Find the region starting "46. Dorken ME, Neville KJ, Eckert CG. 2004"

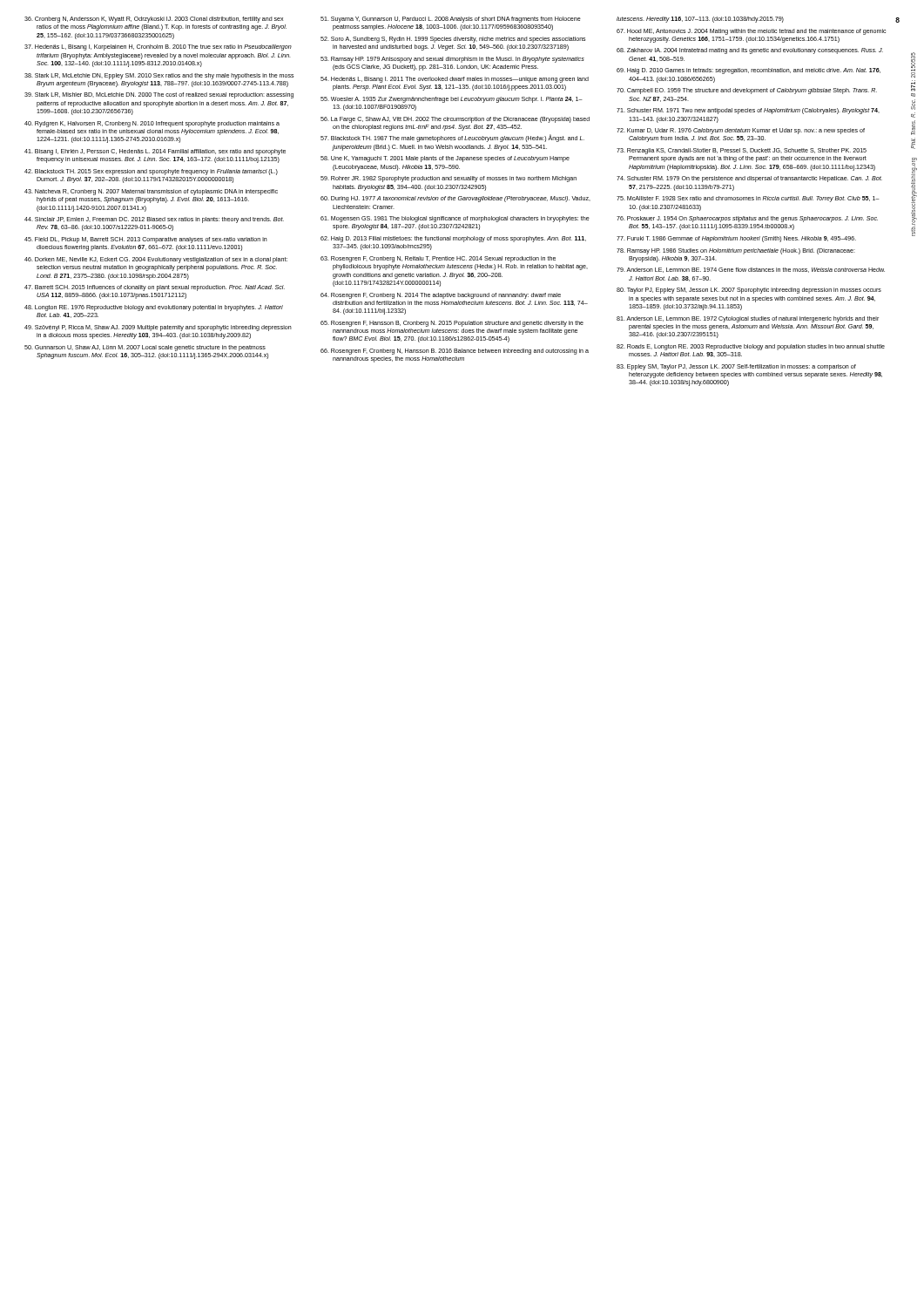156,268
